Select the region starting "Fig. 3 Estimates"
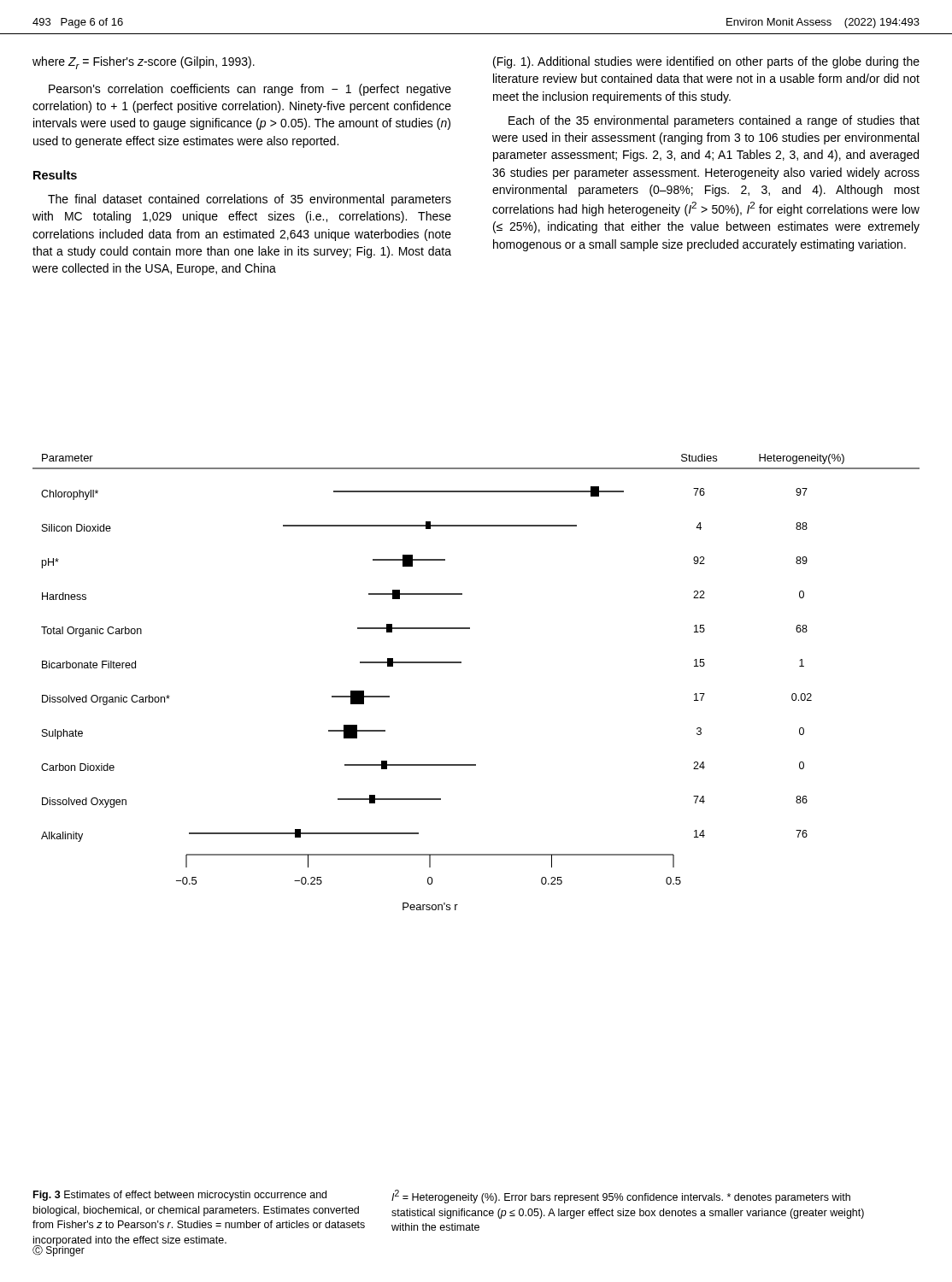 point(199,1217)
